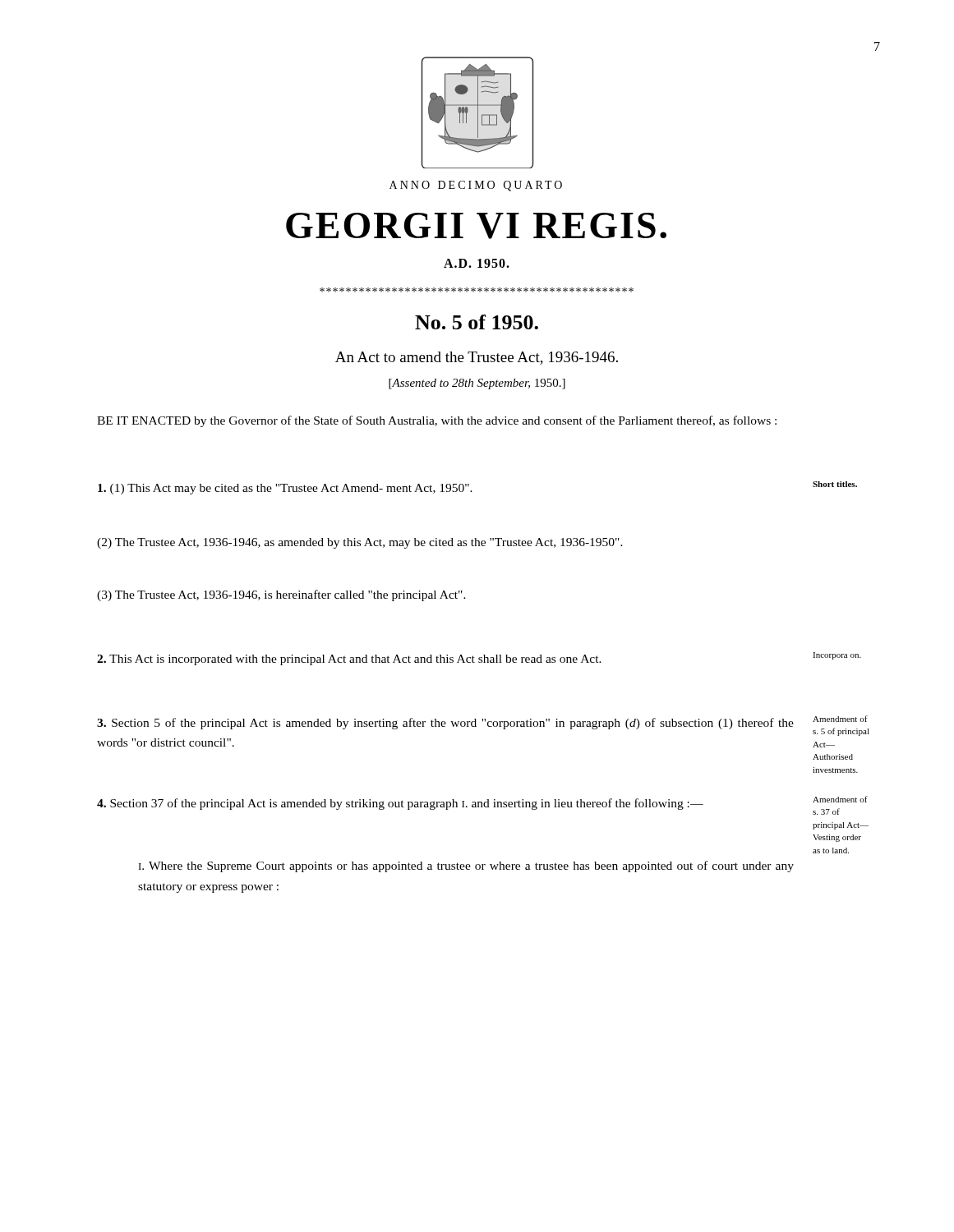The image size is (954, 1232).
Task: Select the text block with the text "(2) The Trustee Act, 1936-1946, as"
Action: pos(360,542)
